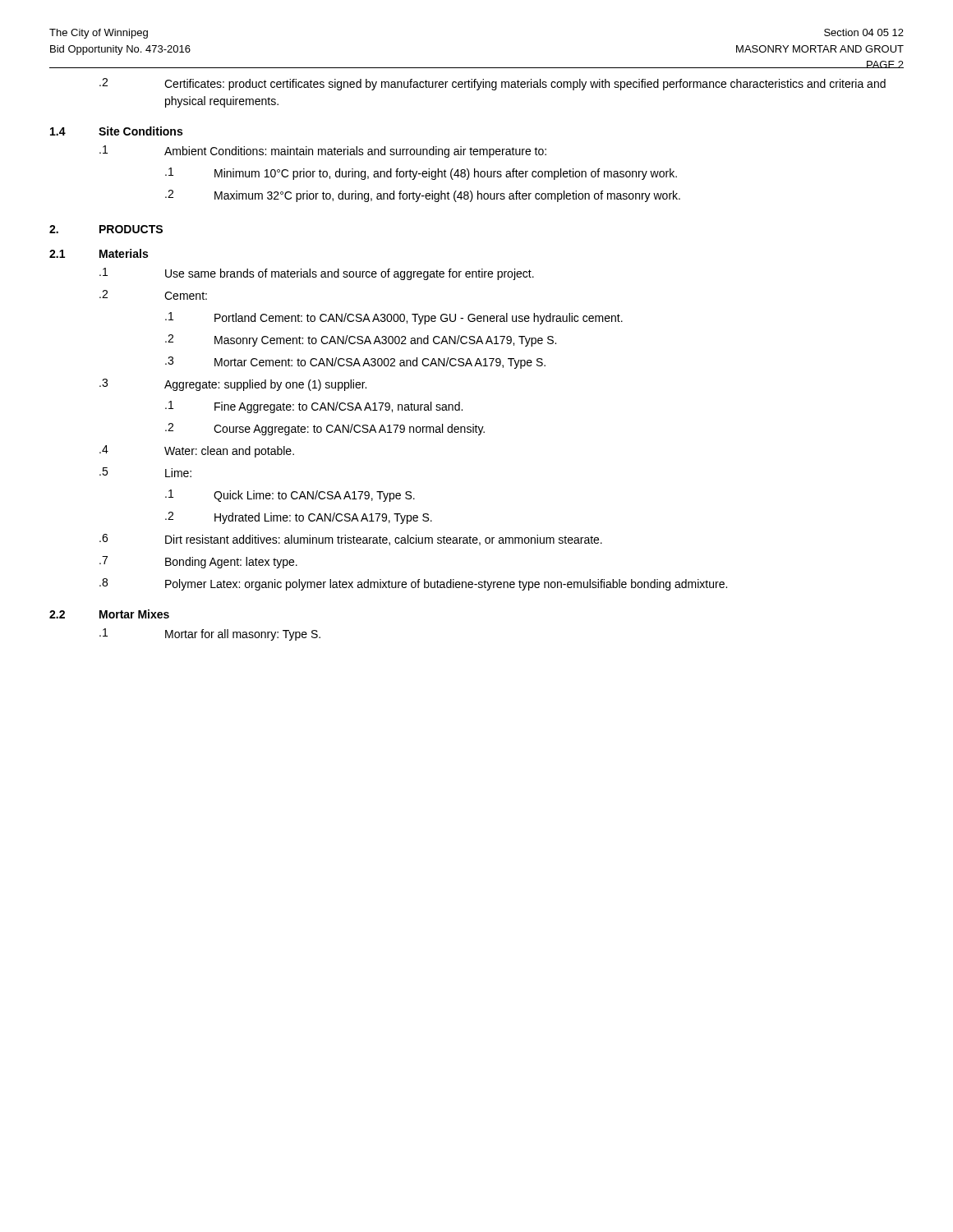Point to the text block starting ".2 Certificates: product certificates signed by"
Viewport: 953px width, 1232px height.
pyautogui.click(x=501, y=93)
